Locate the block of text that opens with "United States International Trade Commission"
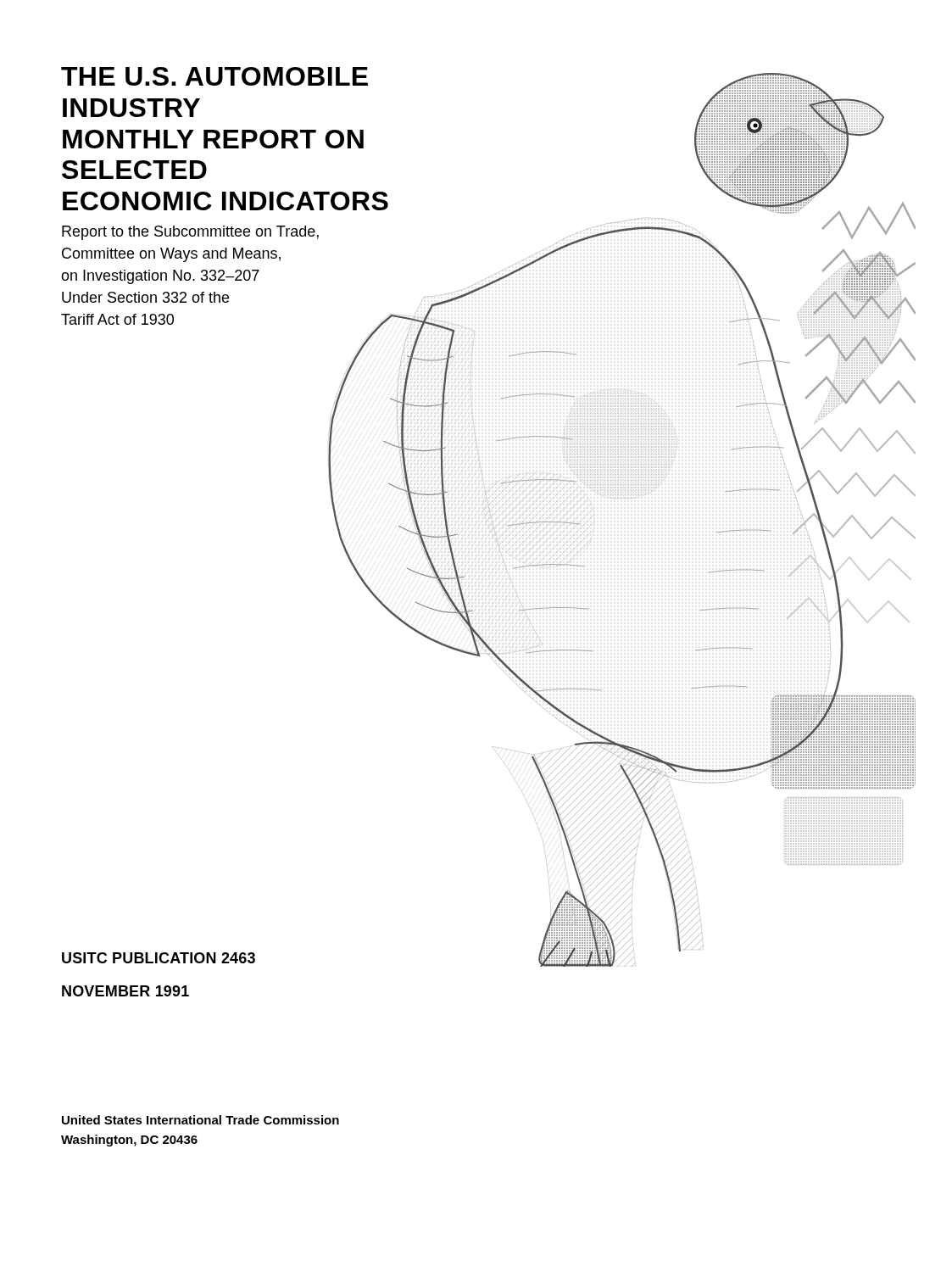Image resolution: width=952 pixels, height=1272 pixels. point(239,1130)
